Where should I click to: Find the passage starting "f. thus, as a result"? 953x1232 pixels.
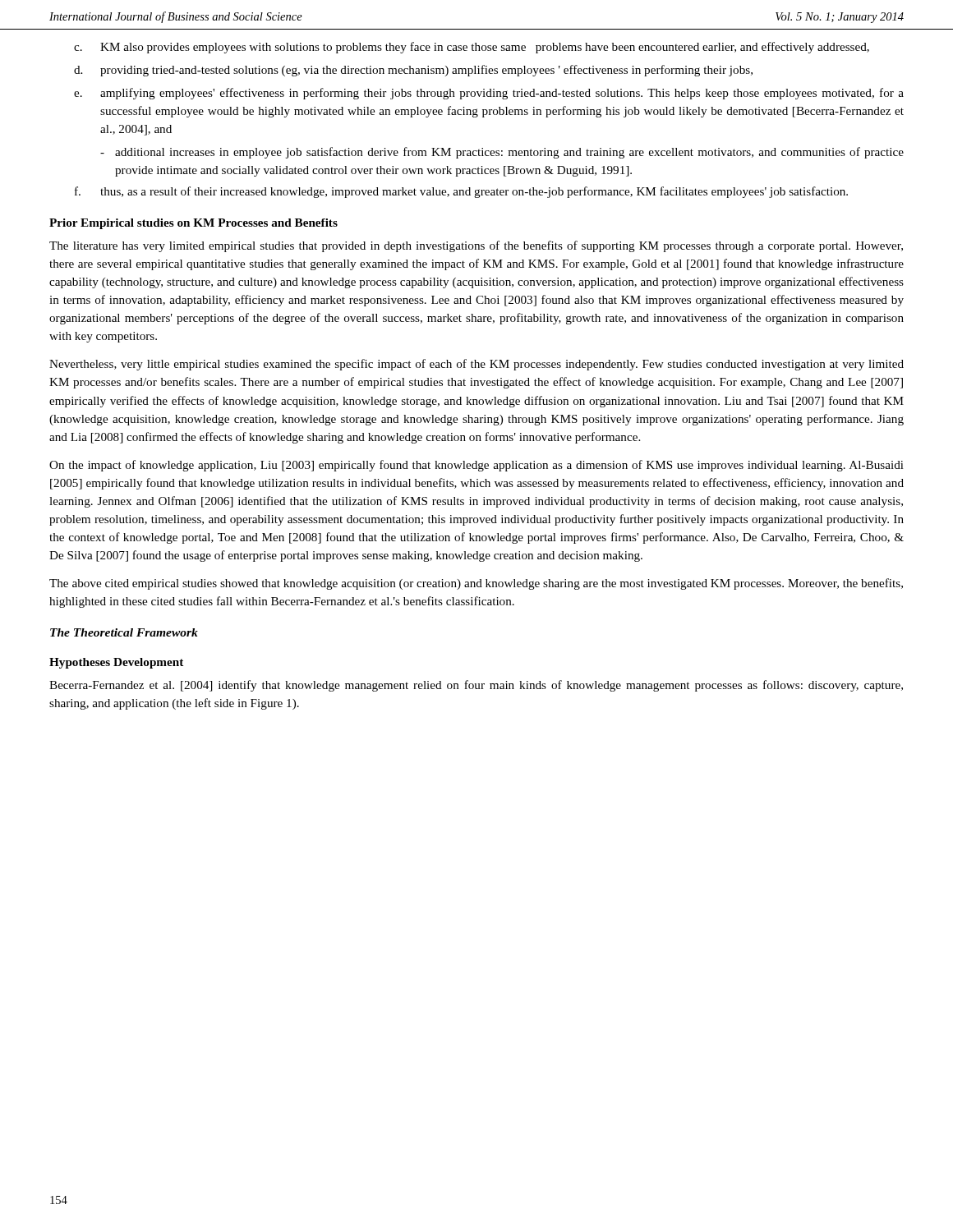click(476, 192)
